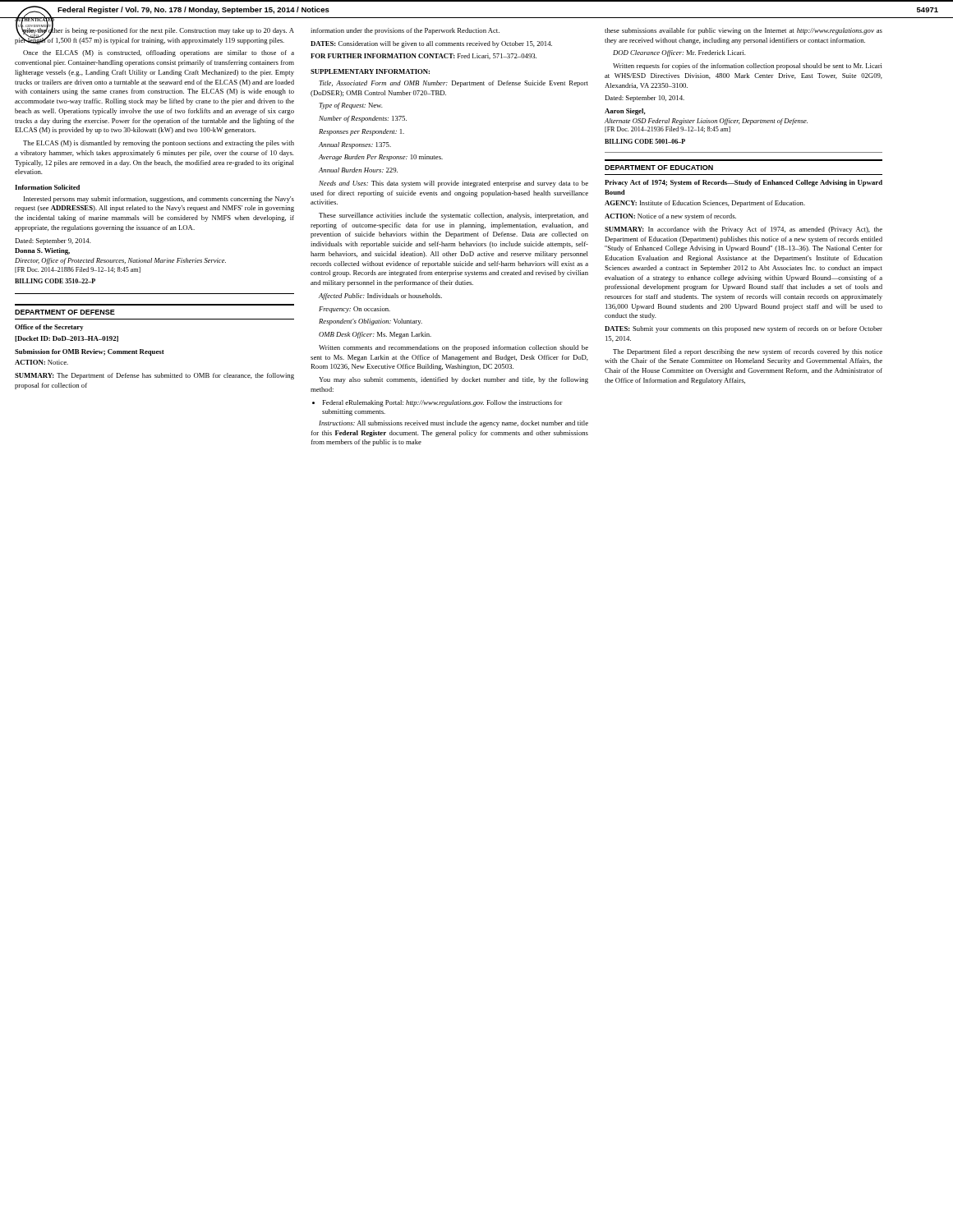Find the text with the text "Dated: September 9, 2014."
Screen dimensions: 1232x953
[154, 241]
